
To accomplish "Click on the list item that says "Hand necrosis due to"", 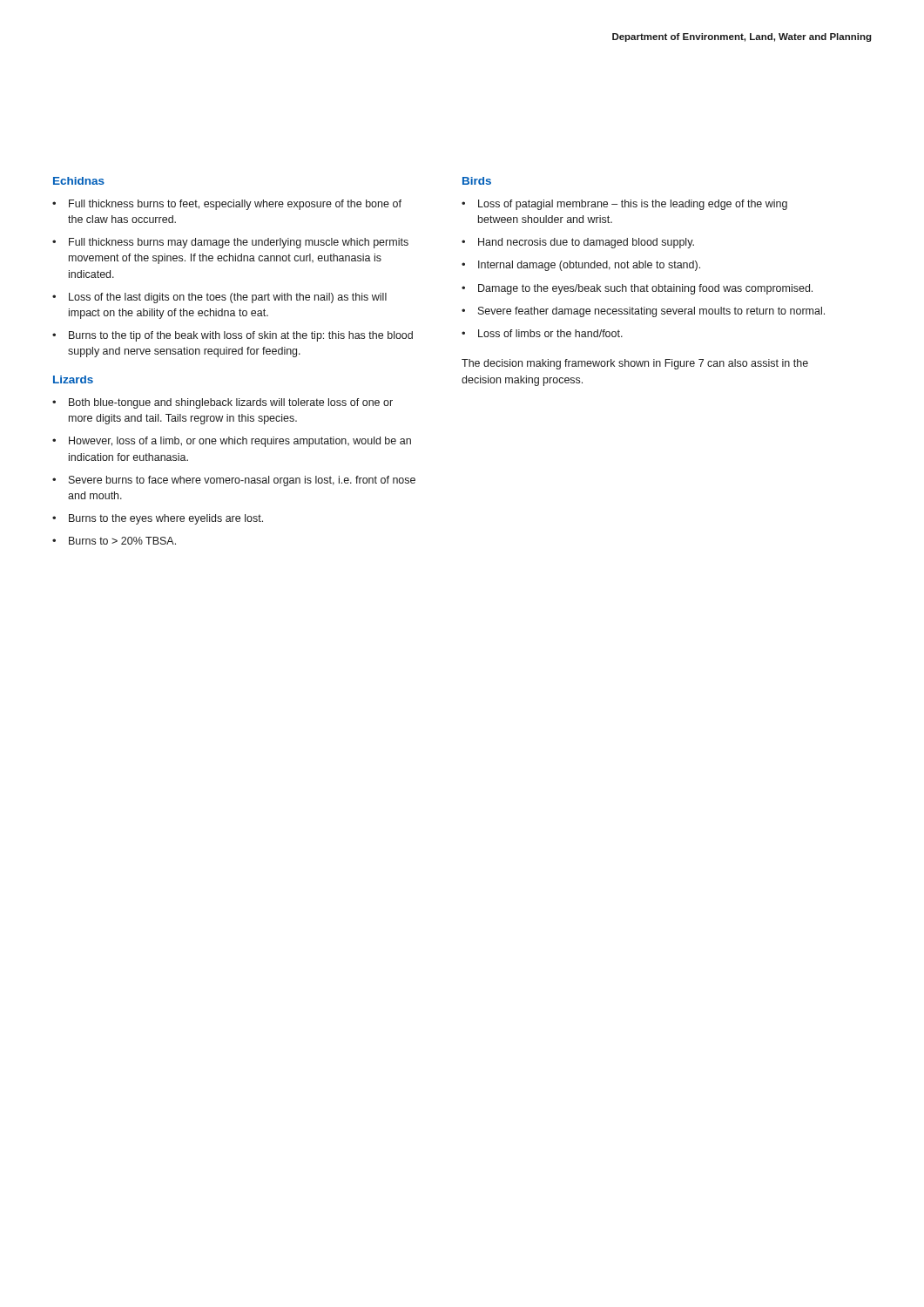I will (586, 242).
